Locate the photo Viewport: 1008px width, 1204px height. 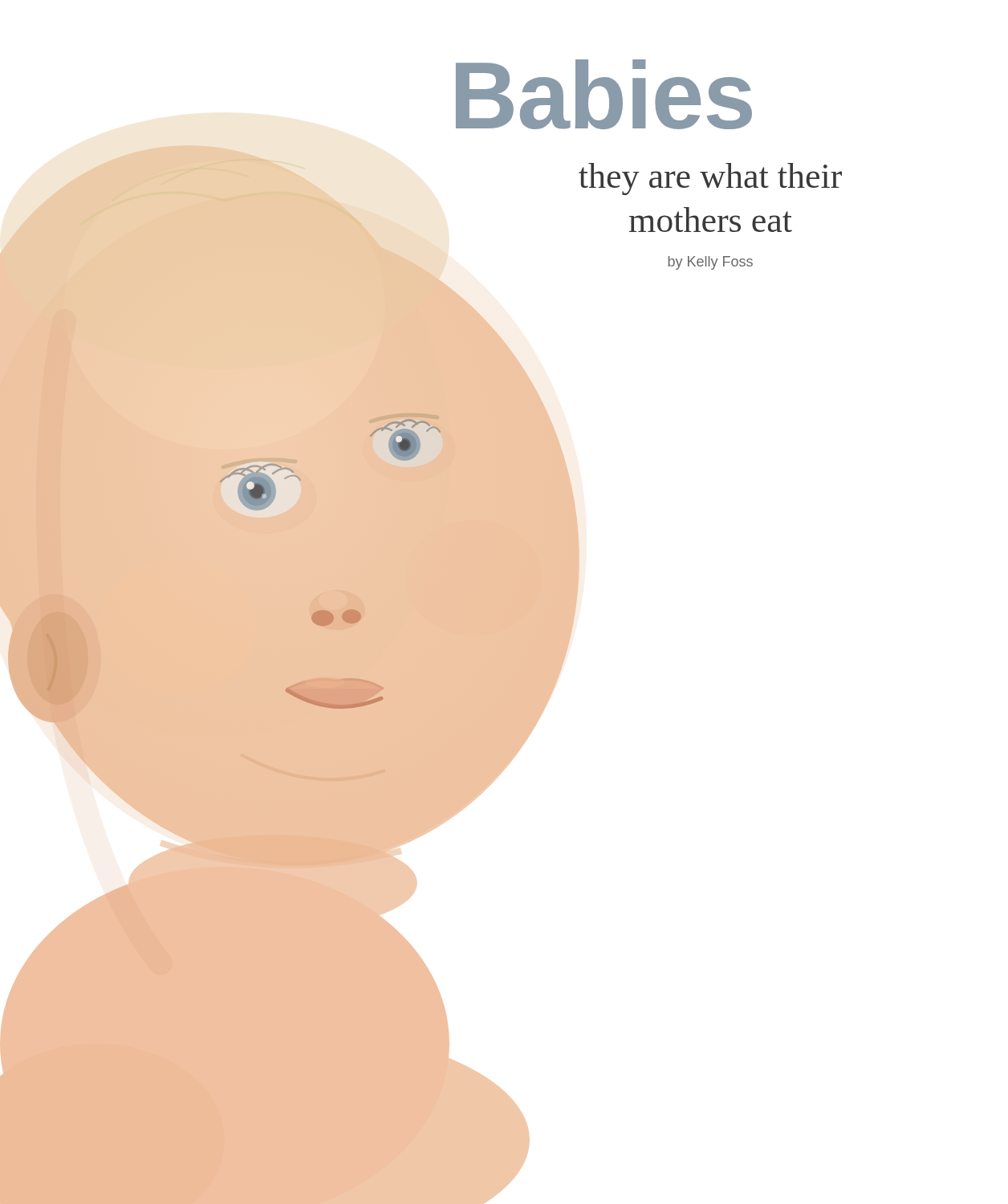(504, 602)
